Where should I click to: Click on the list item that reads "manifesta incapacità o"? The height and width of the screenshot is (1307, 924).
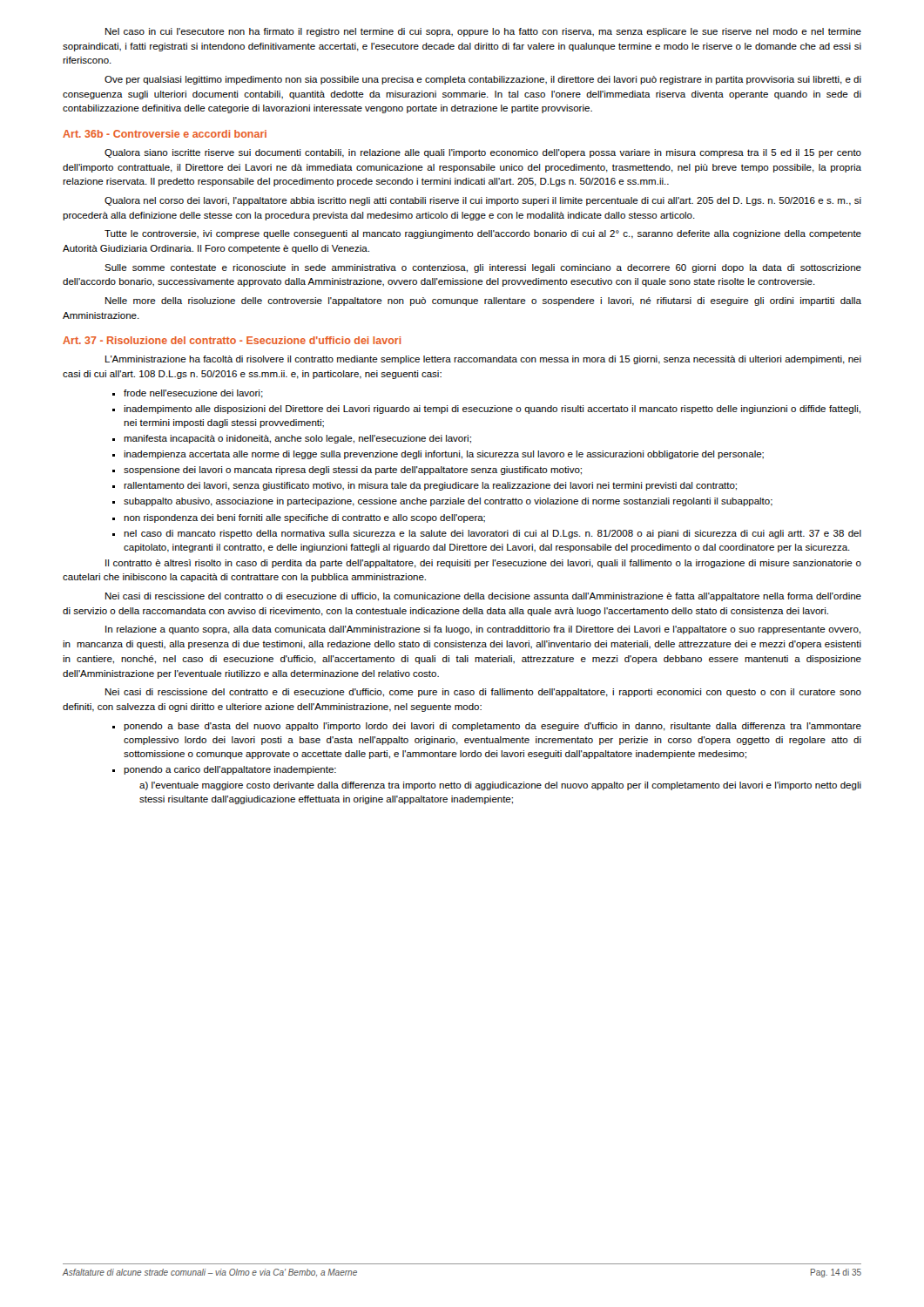click(293, 439)
